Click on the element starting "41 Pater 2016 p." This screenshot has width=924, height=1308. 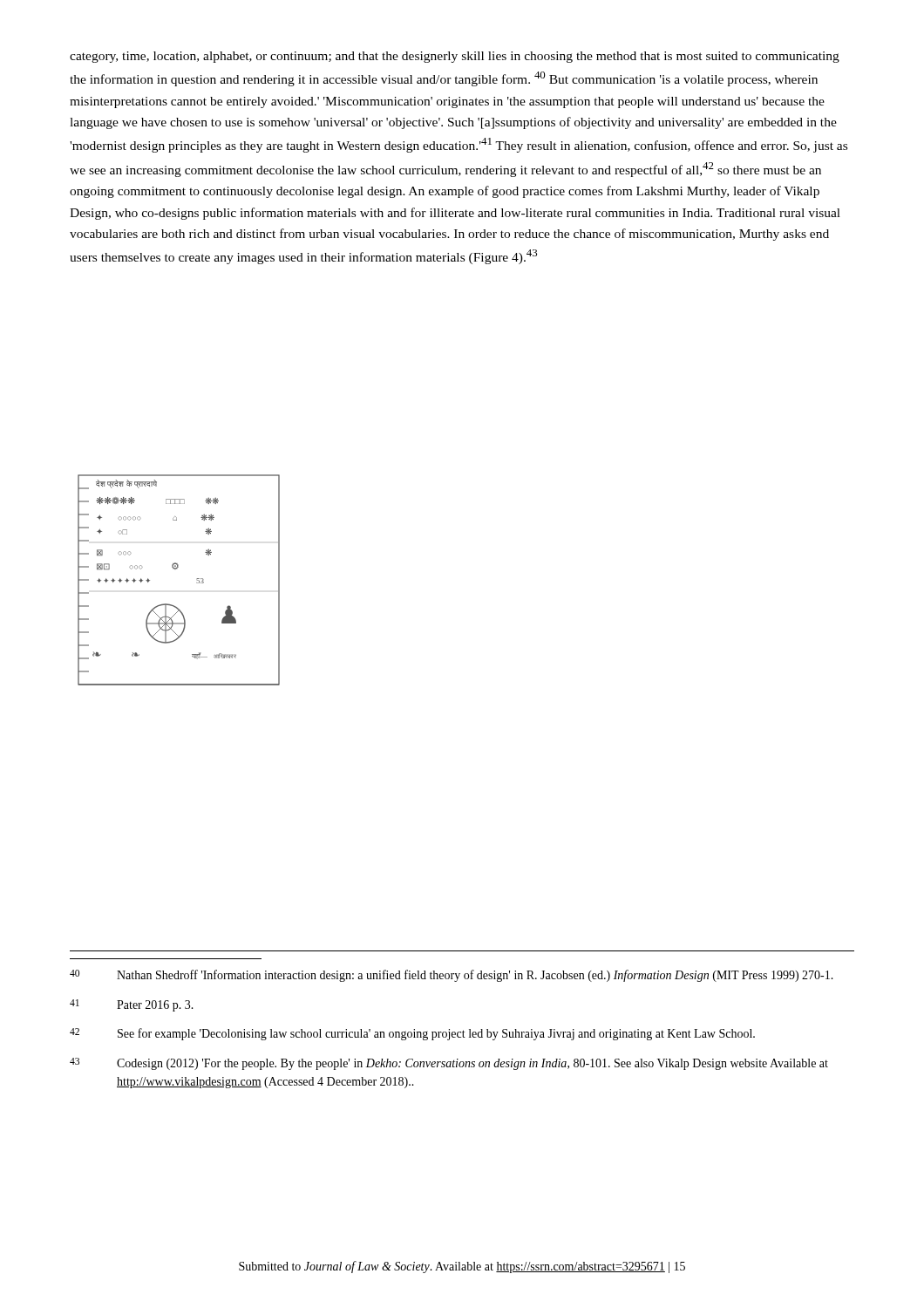[132, 1005]
